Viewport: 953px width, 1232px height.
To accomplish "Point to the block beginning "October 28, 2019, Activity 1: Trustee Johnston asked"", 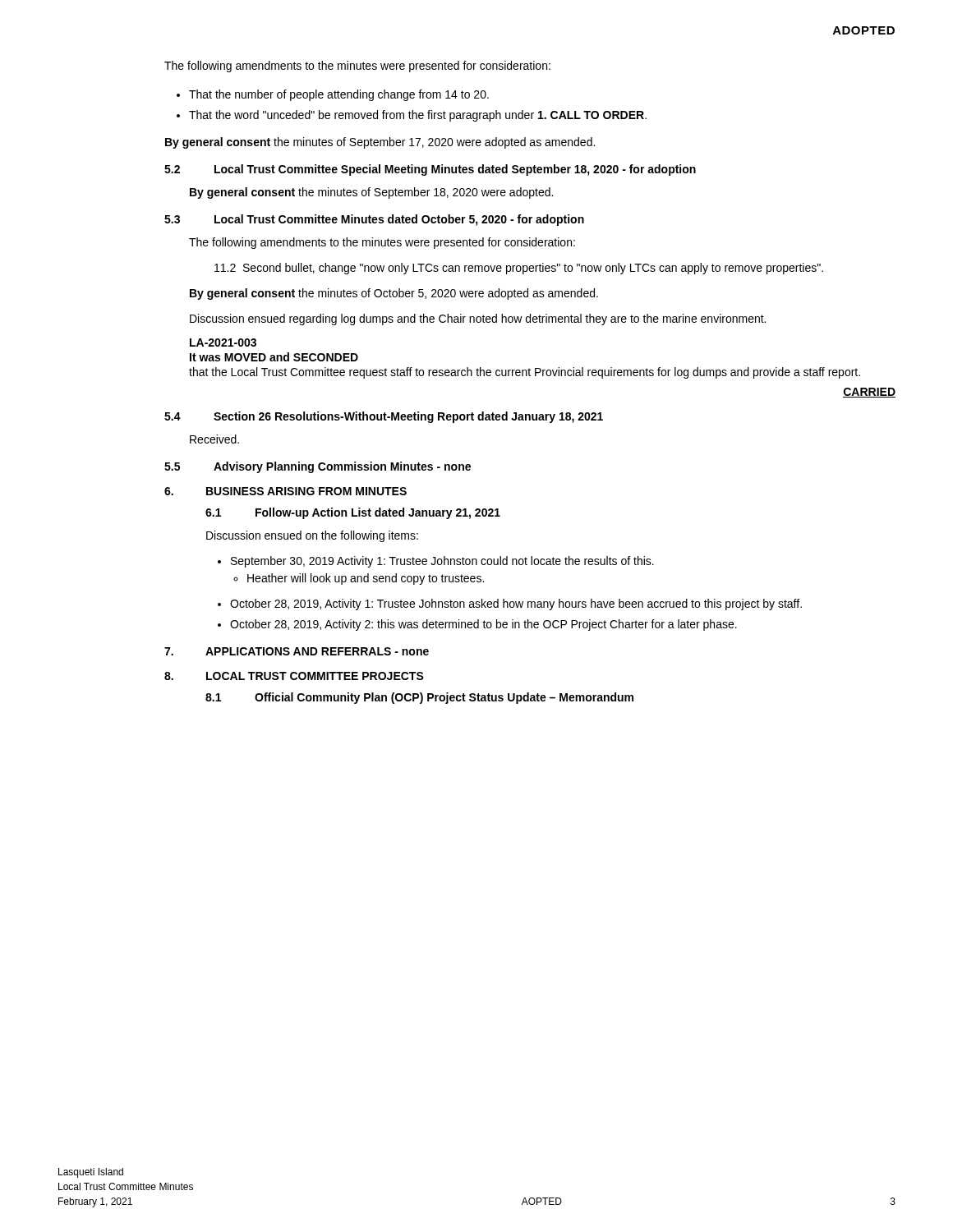I will pyautogui.click(x=516, y=604).
